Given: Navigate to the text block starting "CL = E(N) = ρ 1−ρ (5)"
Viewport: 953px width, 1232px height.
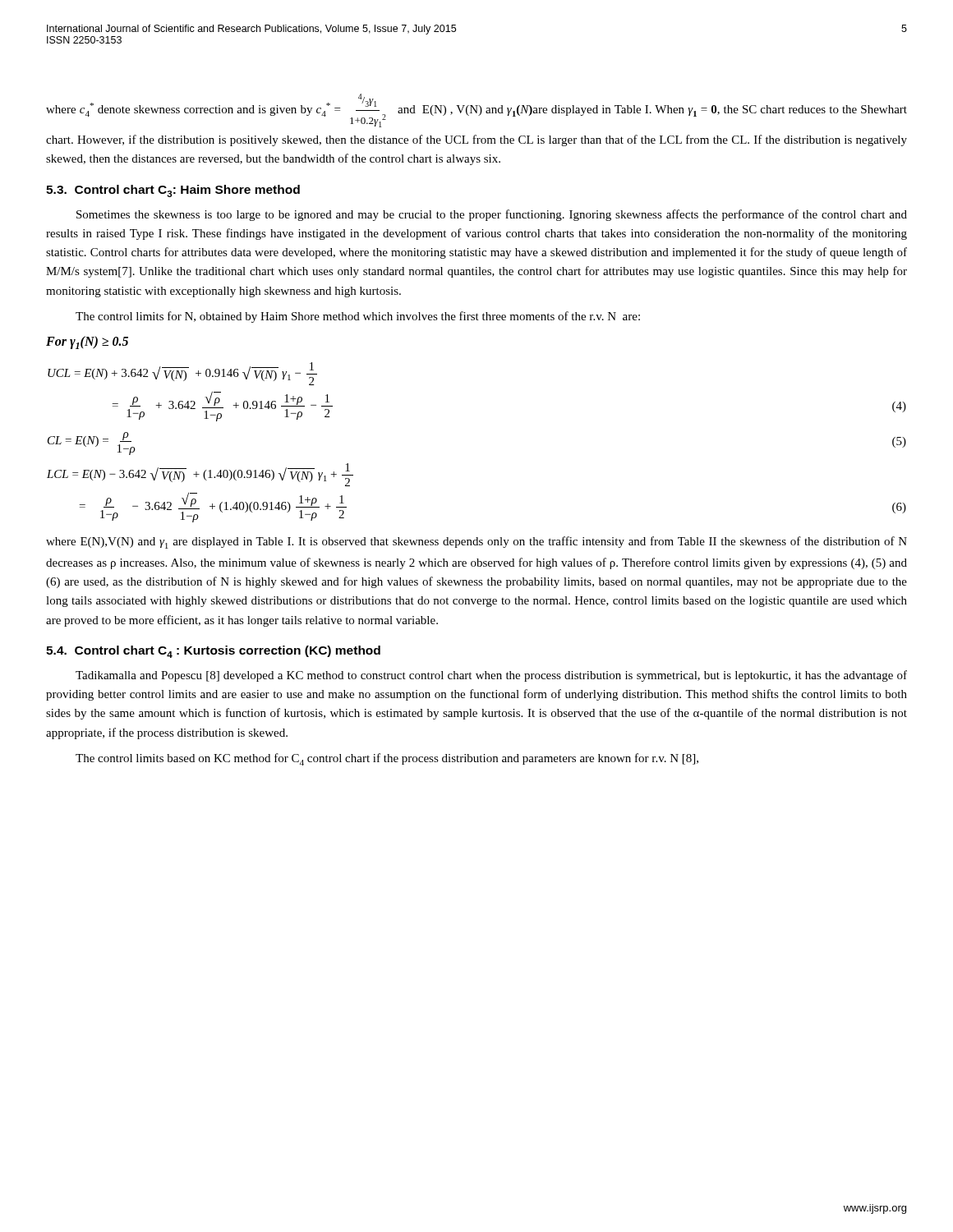Looking at the screenshot, I should coord(92,442).
